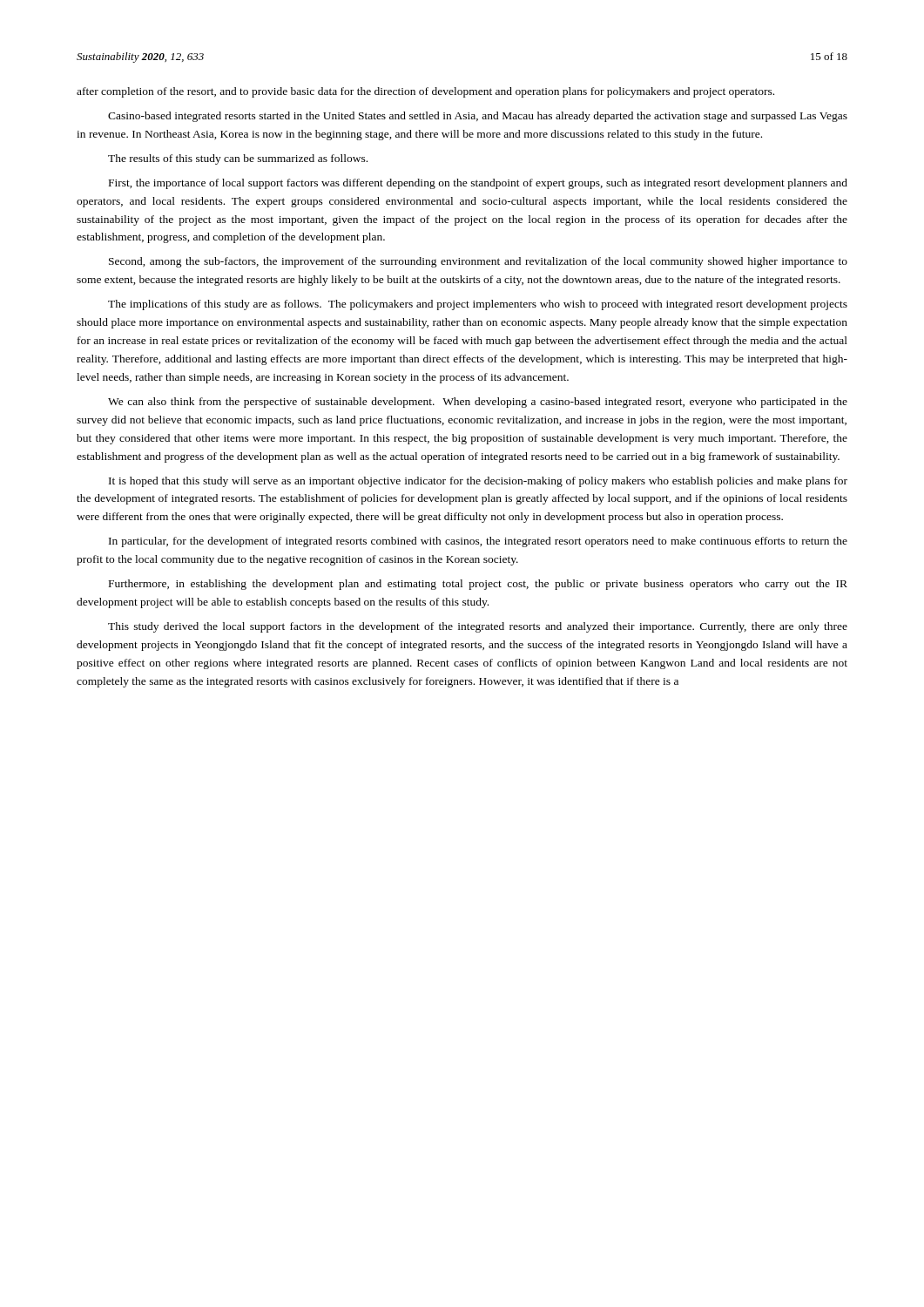Screen dimensions: 1307x924
Task: Click on the text block with the text "after completion of the"
Action: [462, 92]
